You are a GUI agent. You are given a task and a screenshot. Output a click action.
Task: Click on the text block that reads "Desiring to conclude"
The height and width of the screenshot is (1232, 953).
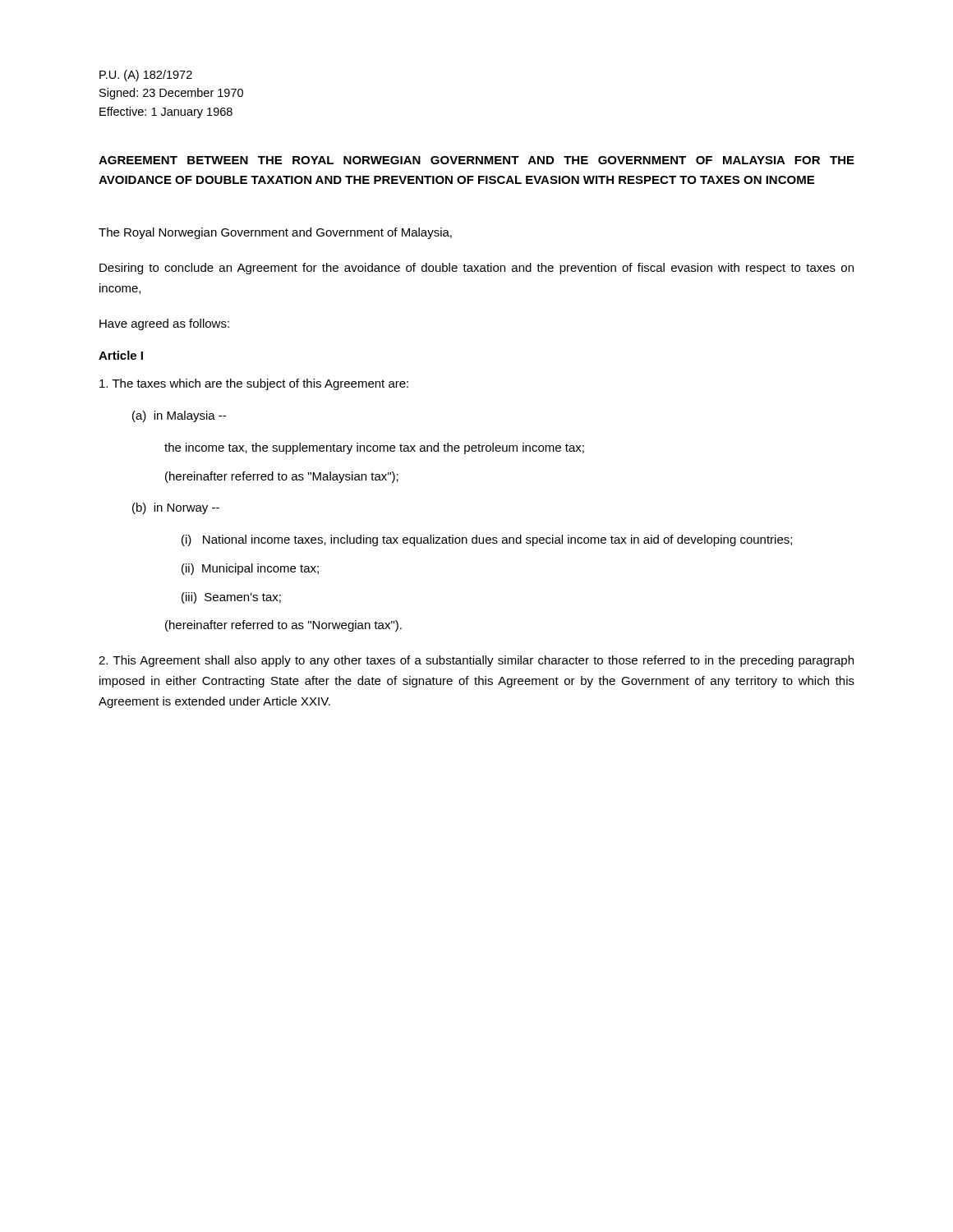pos(476,278)
